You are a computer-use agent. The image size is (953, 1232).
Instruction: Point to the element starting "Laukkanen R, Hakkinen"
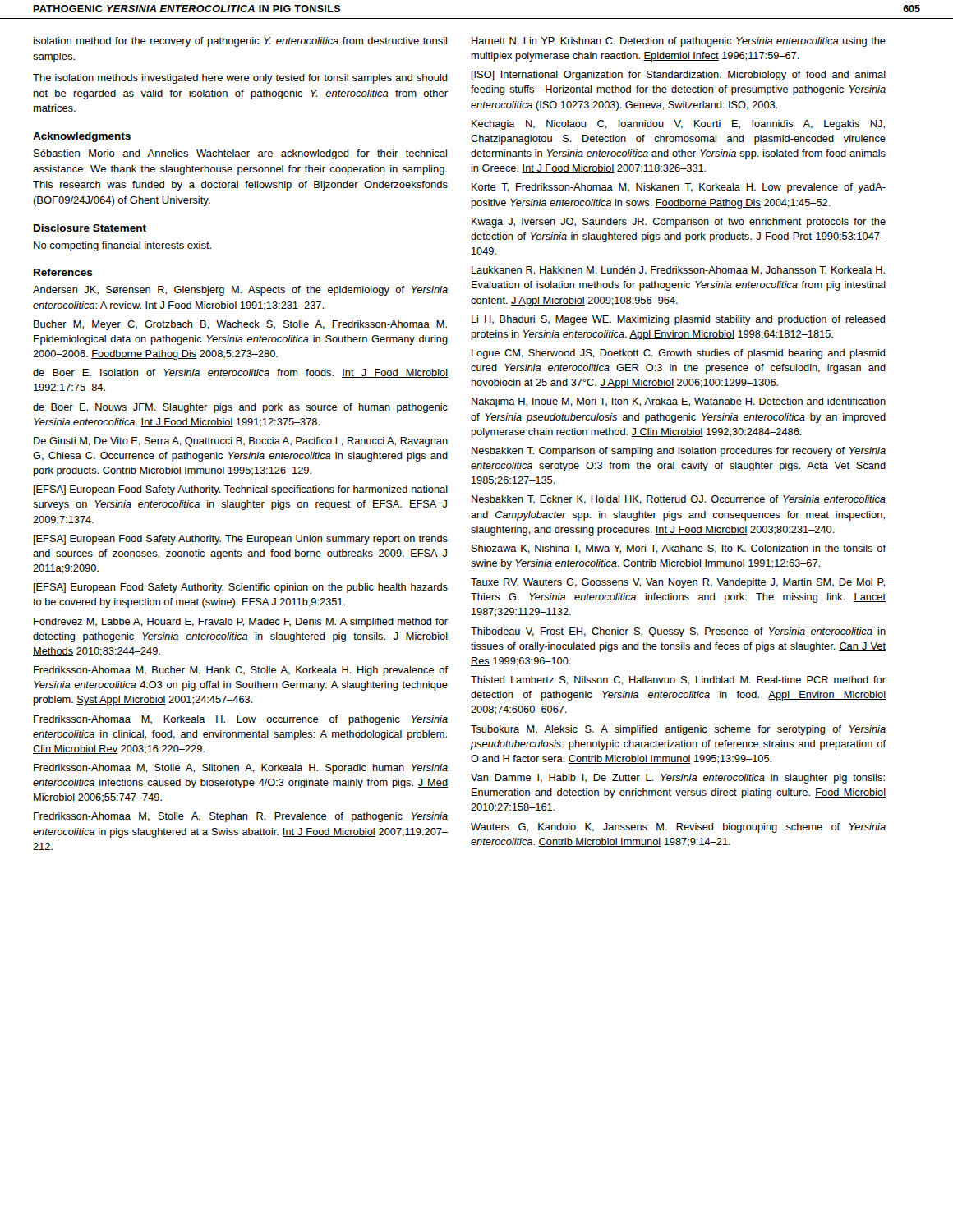click(678, 285)
